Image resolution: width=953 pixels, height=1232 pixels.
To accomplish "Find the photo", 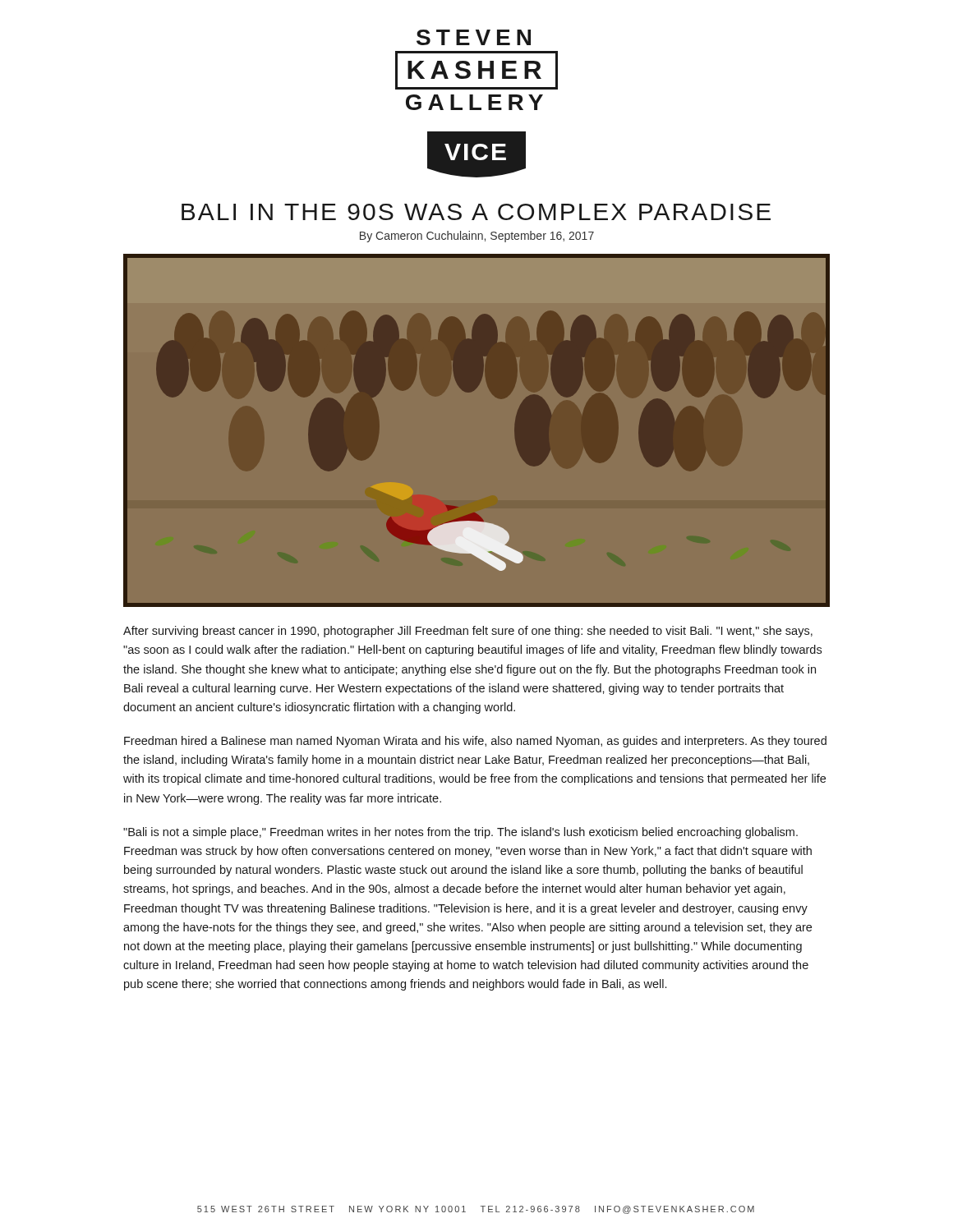I will [x=476, y=431].
